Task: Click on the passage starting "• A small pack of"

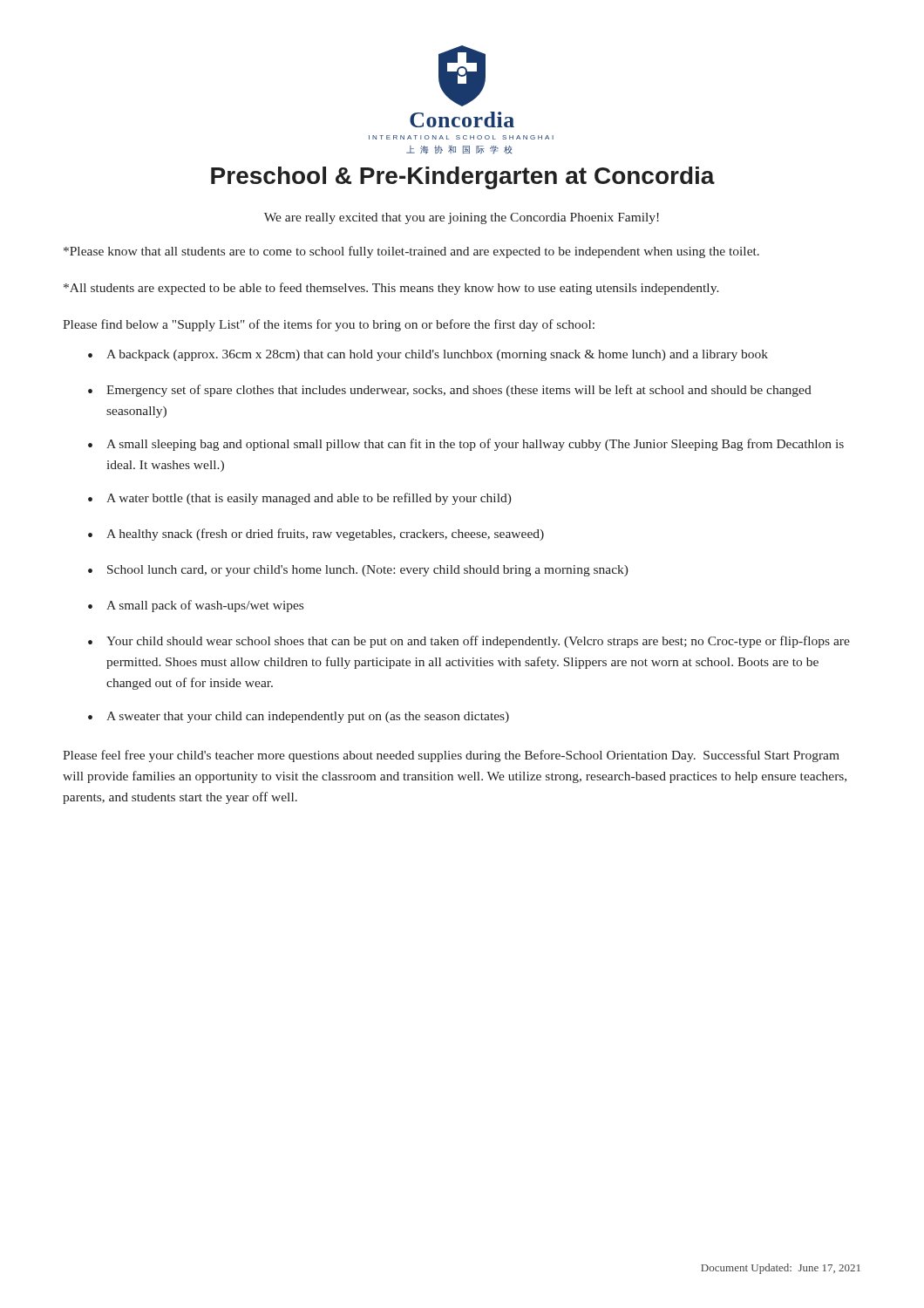Action: pyautogui.click(x=196, y=606)
